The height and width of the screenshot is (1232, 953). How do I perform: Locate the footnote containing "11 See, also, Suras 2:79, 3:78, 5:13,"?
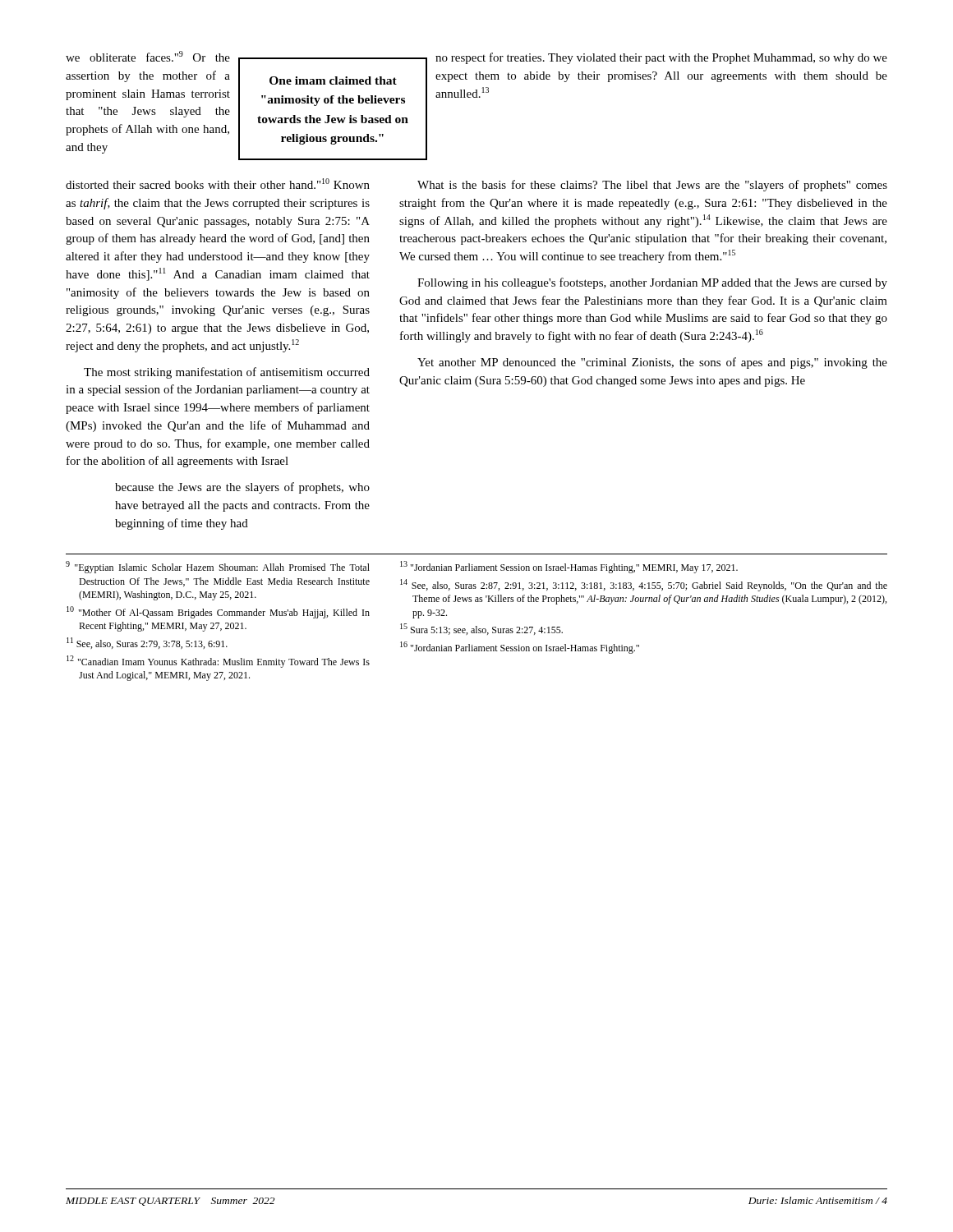point(218,644)
